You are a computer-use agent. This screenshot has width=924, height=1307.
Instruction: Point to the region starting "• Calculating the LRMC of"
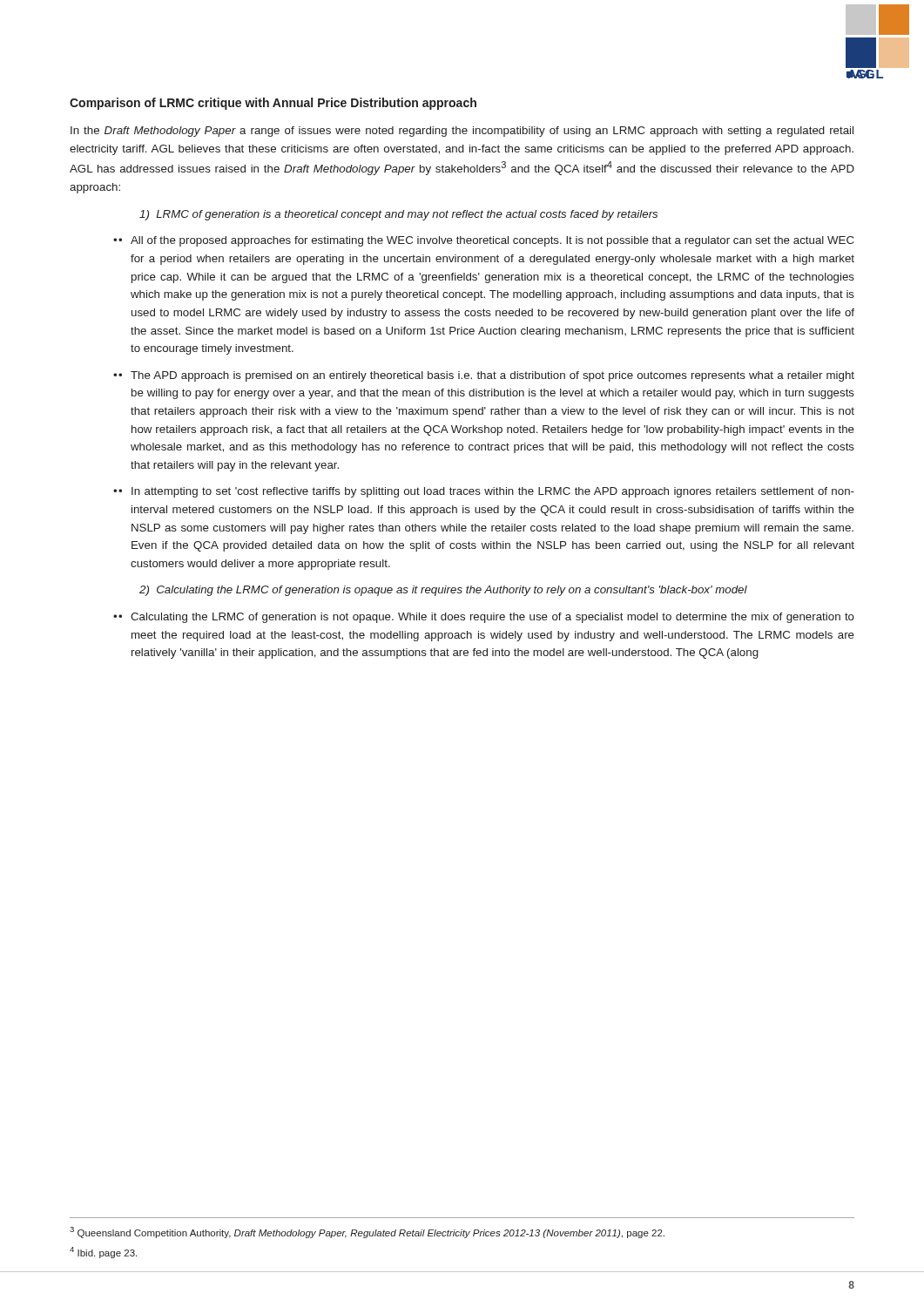[484, 634]
